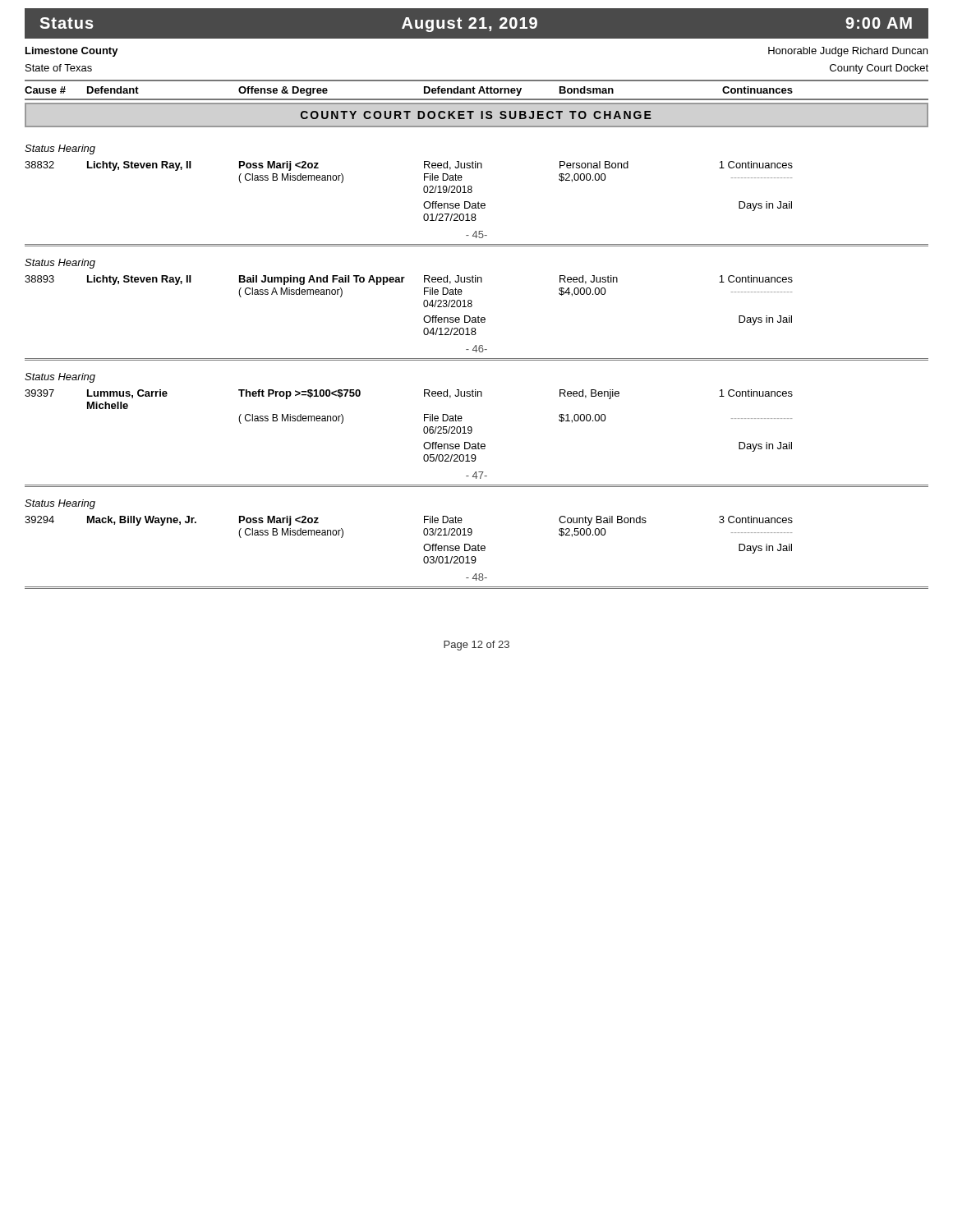
Task: Click on the element starting "39294 Mack, Billy Wayne, Jr."
Action: point(476,547)
